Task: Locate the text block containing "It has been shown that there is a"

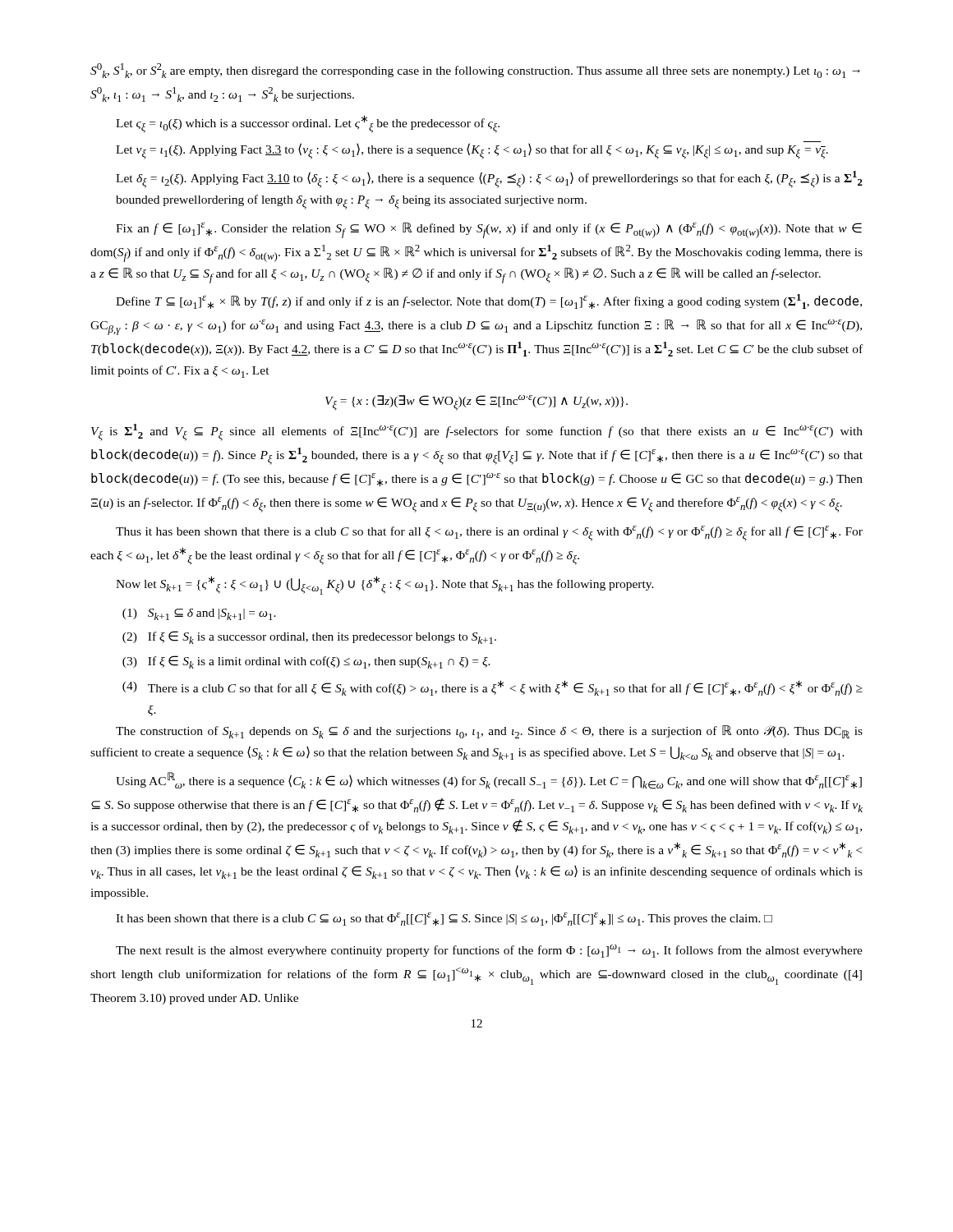Action: 476,919
